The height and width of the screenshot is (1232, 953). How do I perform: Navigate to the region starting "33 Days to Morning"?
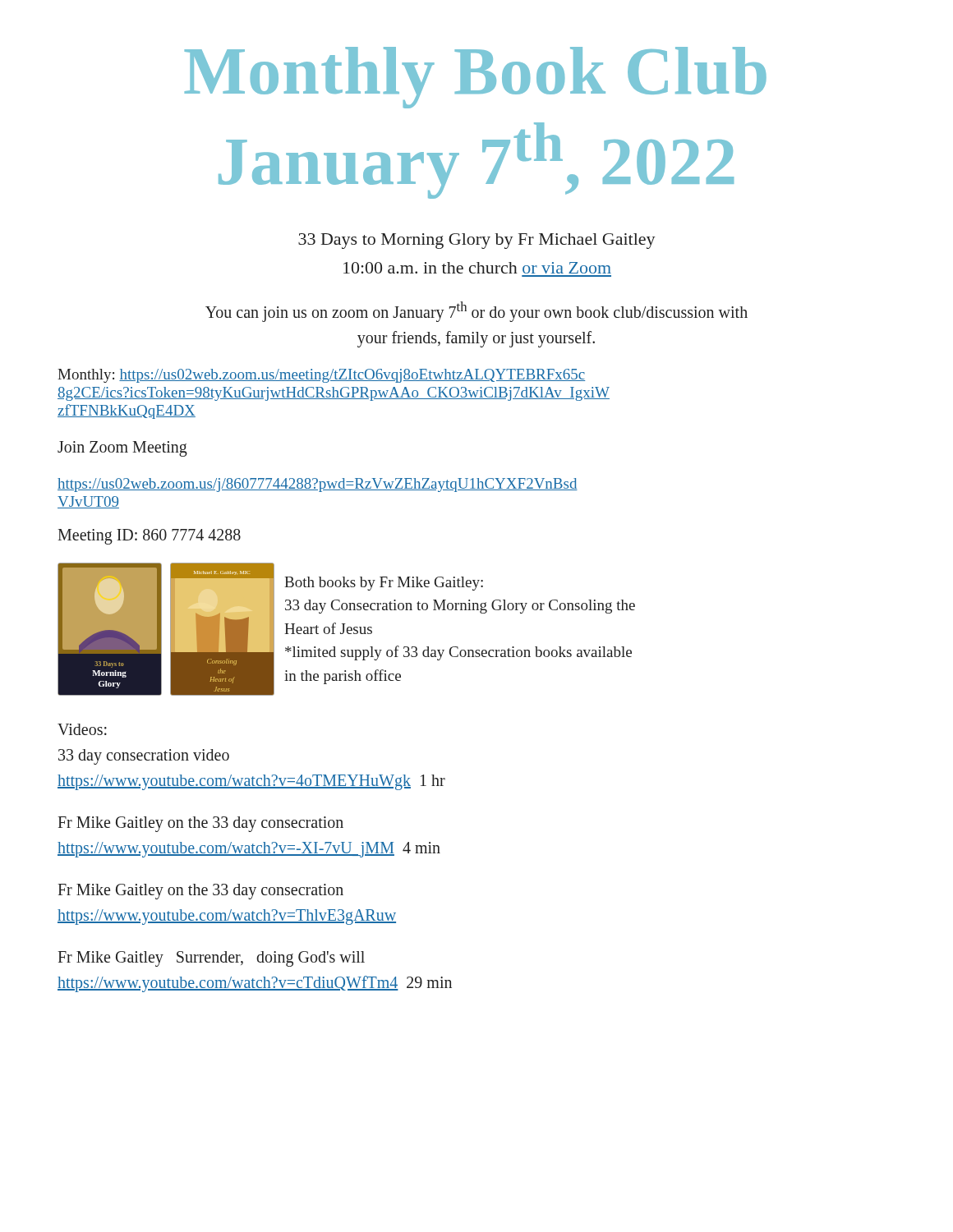pyautogui.click(x=476, y=253)
